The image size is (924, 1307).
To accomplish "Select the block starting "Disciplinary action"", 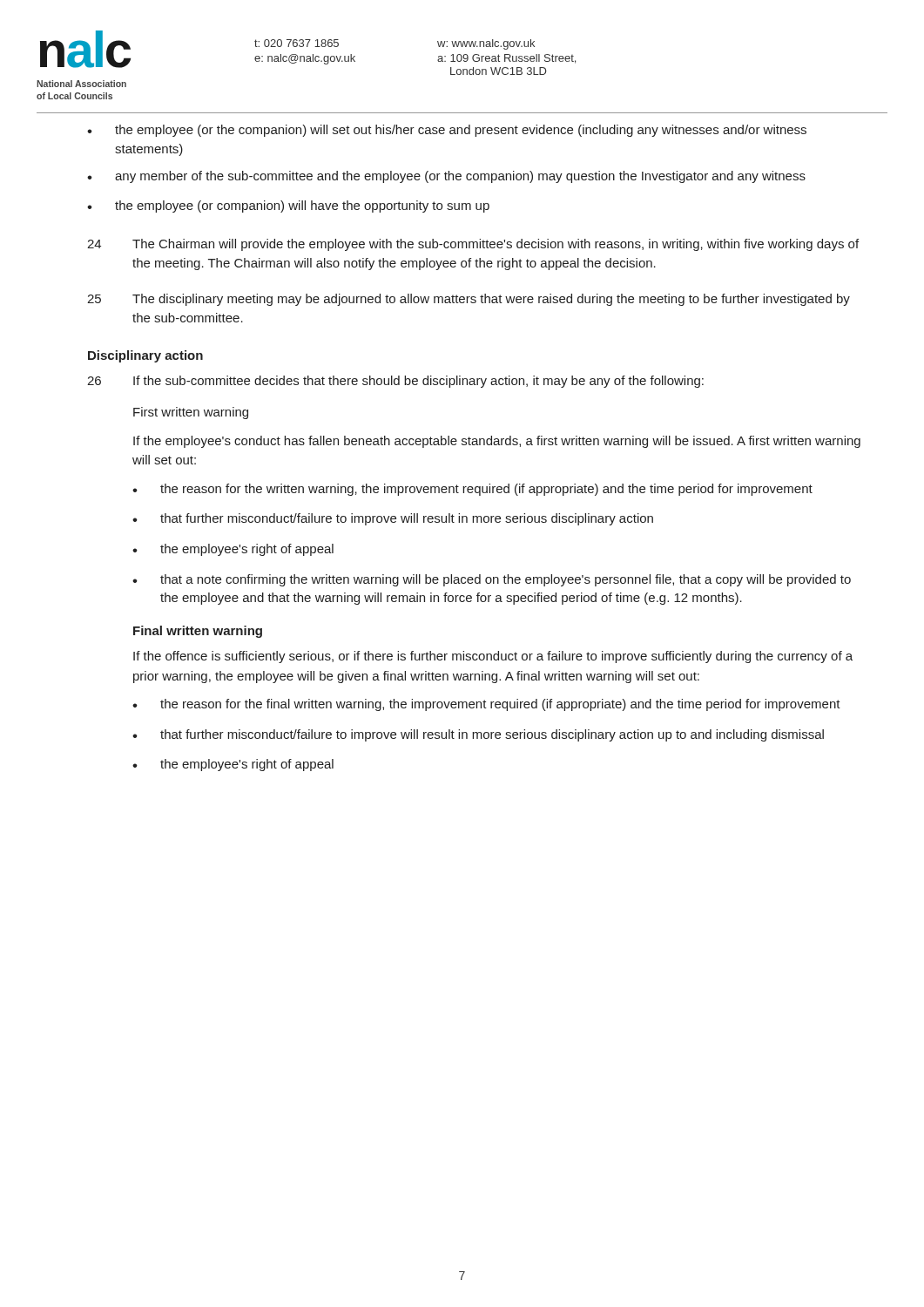I will click(x=145, y=355).
